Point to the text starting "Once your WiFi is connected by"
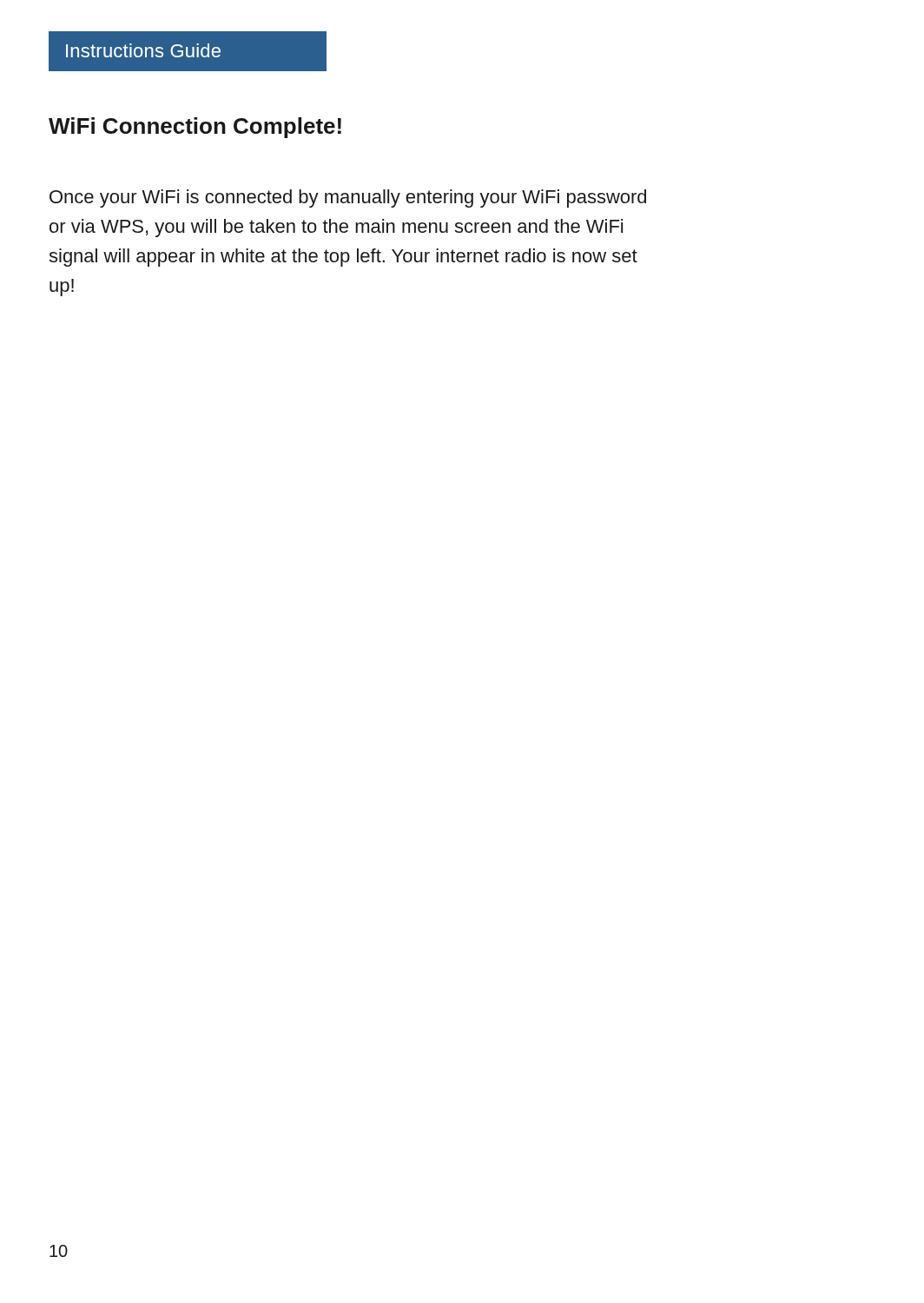Screen dimensions: 1303x924 click(353, 242)
